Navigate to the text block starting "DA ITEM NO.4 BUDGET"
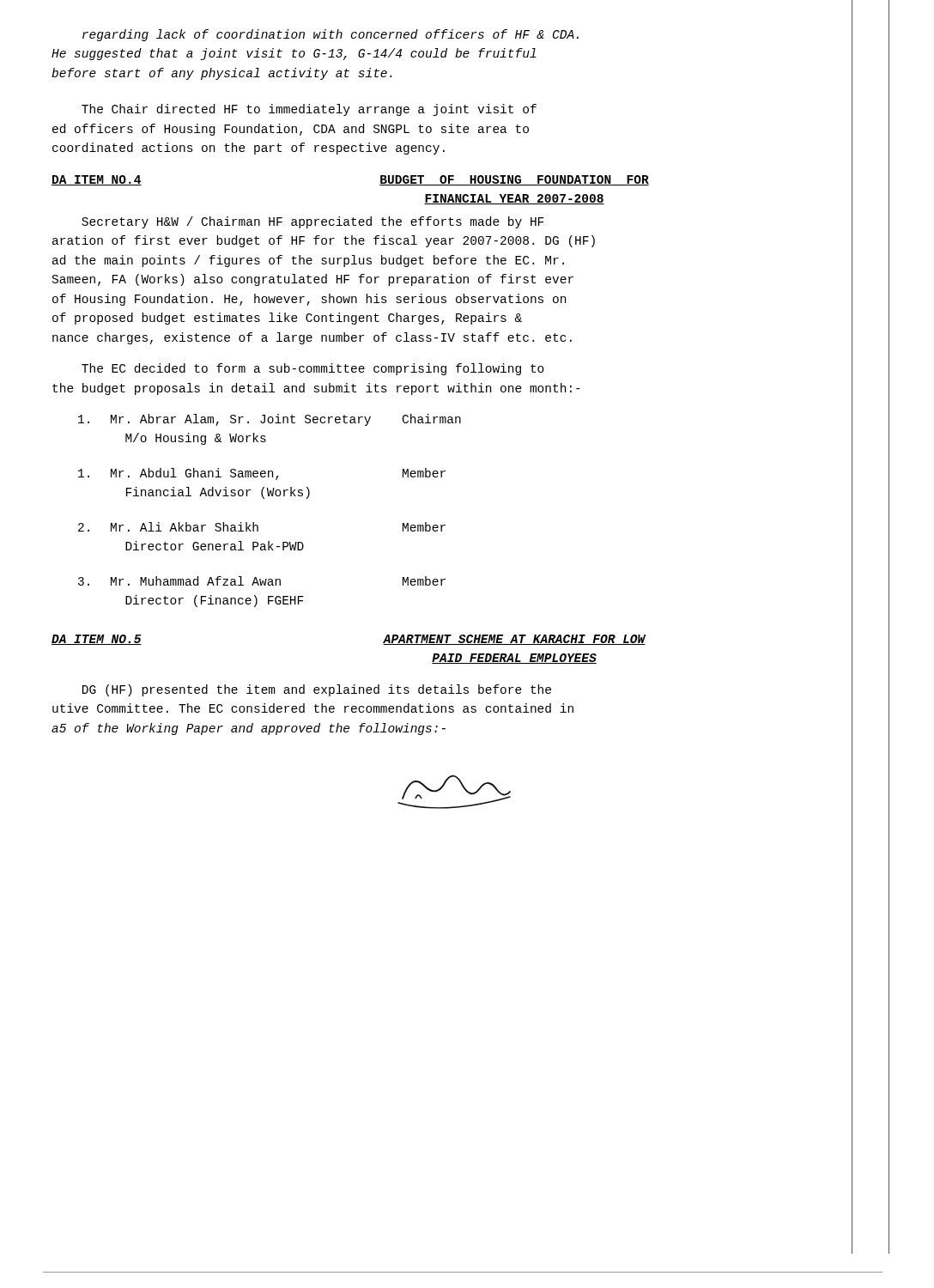Image resolution: width=934 pixels, height=1288 pixels. pos(446,190)
